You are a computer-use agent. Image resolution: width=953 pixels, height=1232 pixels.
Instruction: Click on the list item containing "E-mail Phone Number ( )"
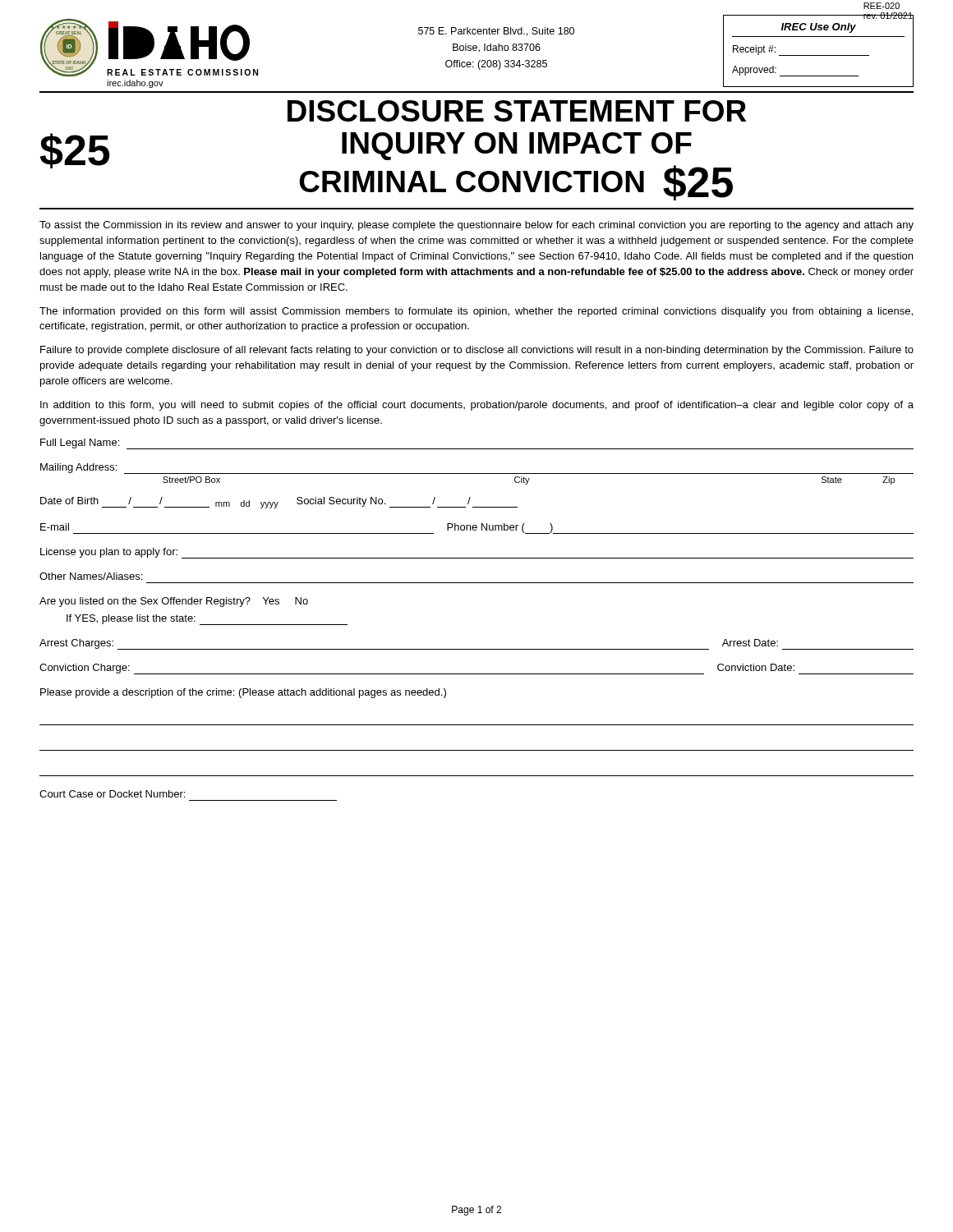[x=476, y=527]
